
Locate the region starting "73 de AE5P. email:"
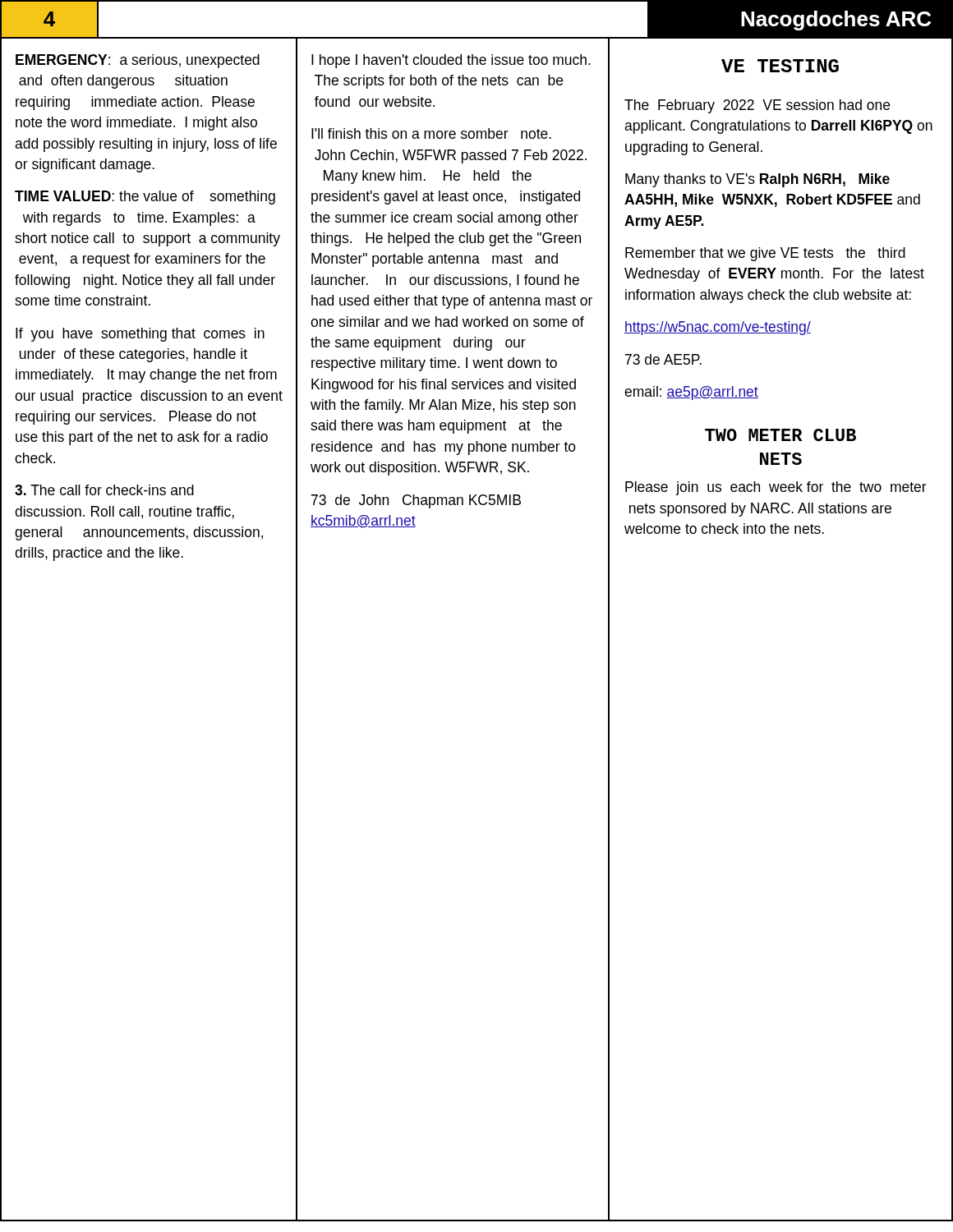coord(663,359)
